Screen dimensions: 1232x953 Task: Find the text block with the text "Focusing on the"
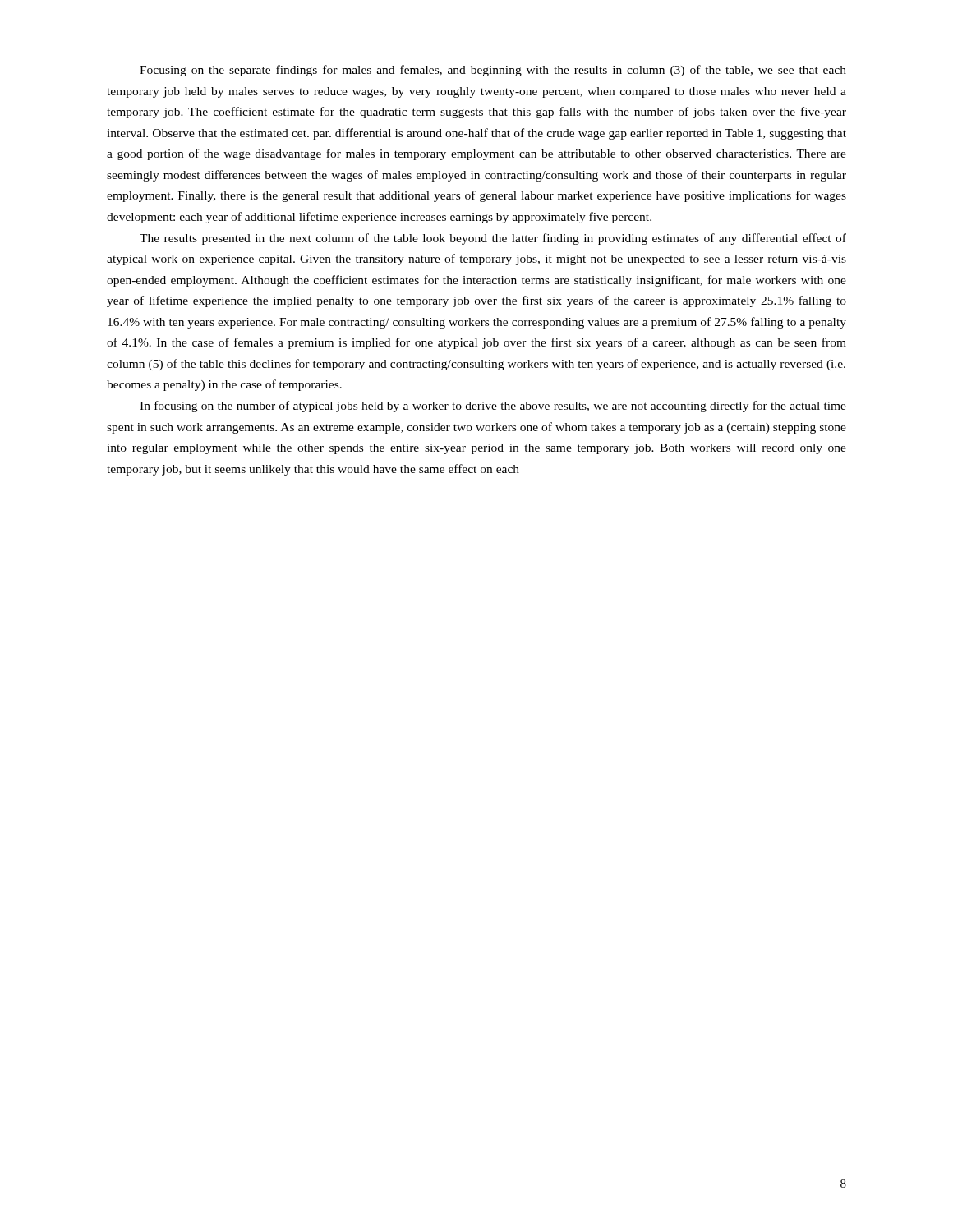click(x=476, y=143)
